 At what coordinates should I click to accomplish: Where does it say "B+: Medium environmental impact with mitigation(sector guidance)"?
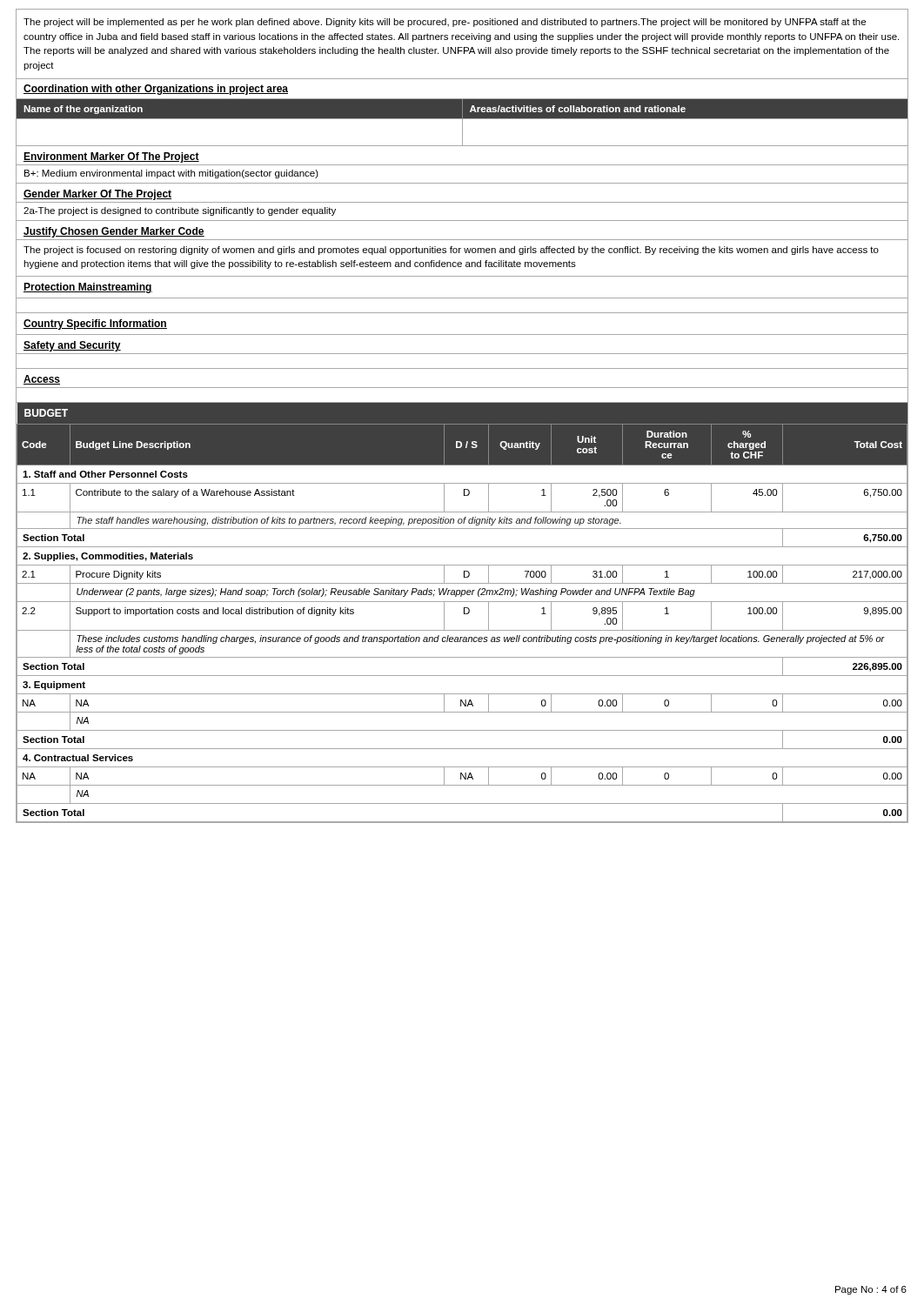tap(171, 173)
